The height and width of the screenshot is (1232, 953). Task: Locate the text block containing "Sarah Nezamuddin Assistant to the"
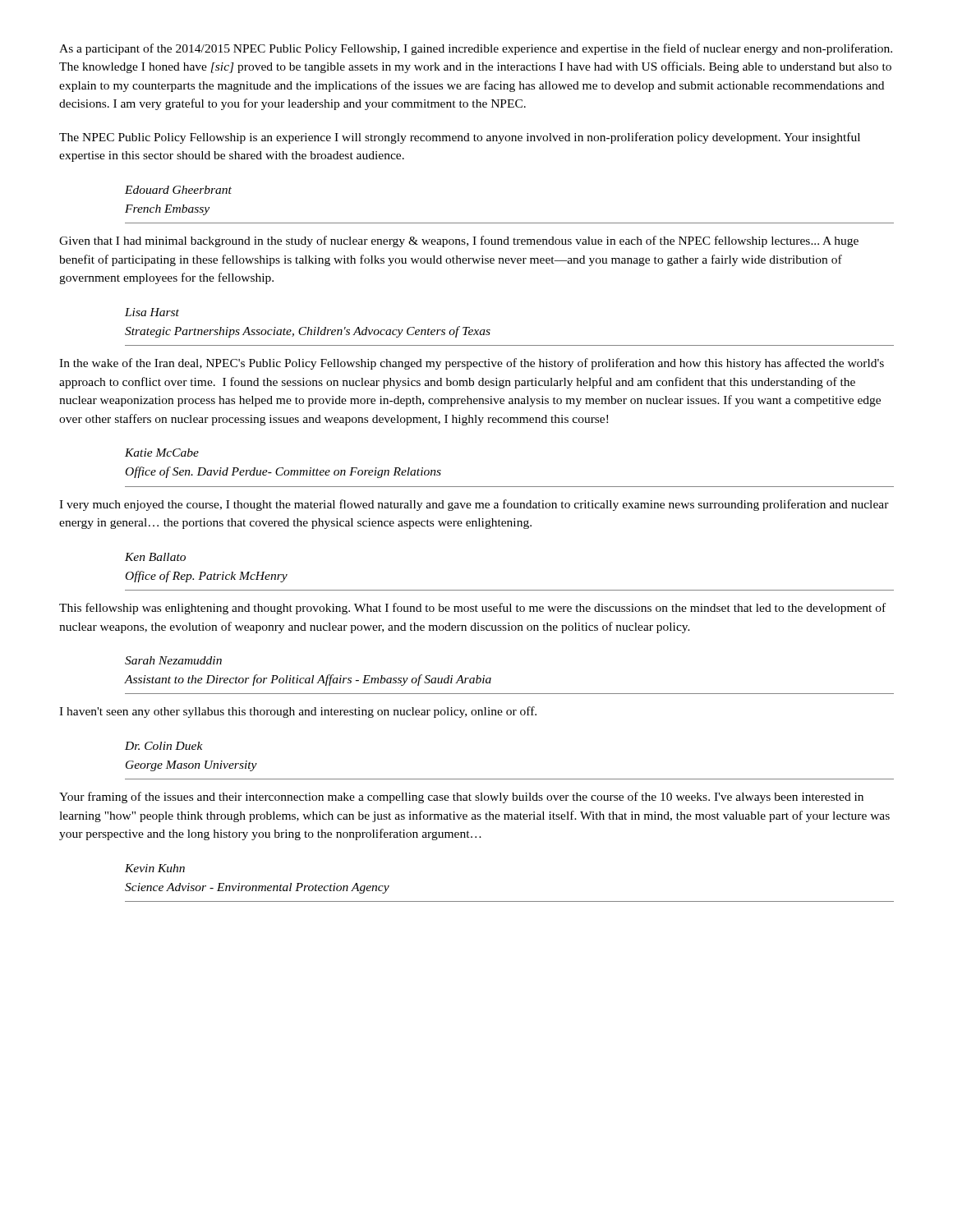[308, 669]
